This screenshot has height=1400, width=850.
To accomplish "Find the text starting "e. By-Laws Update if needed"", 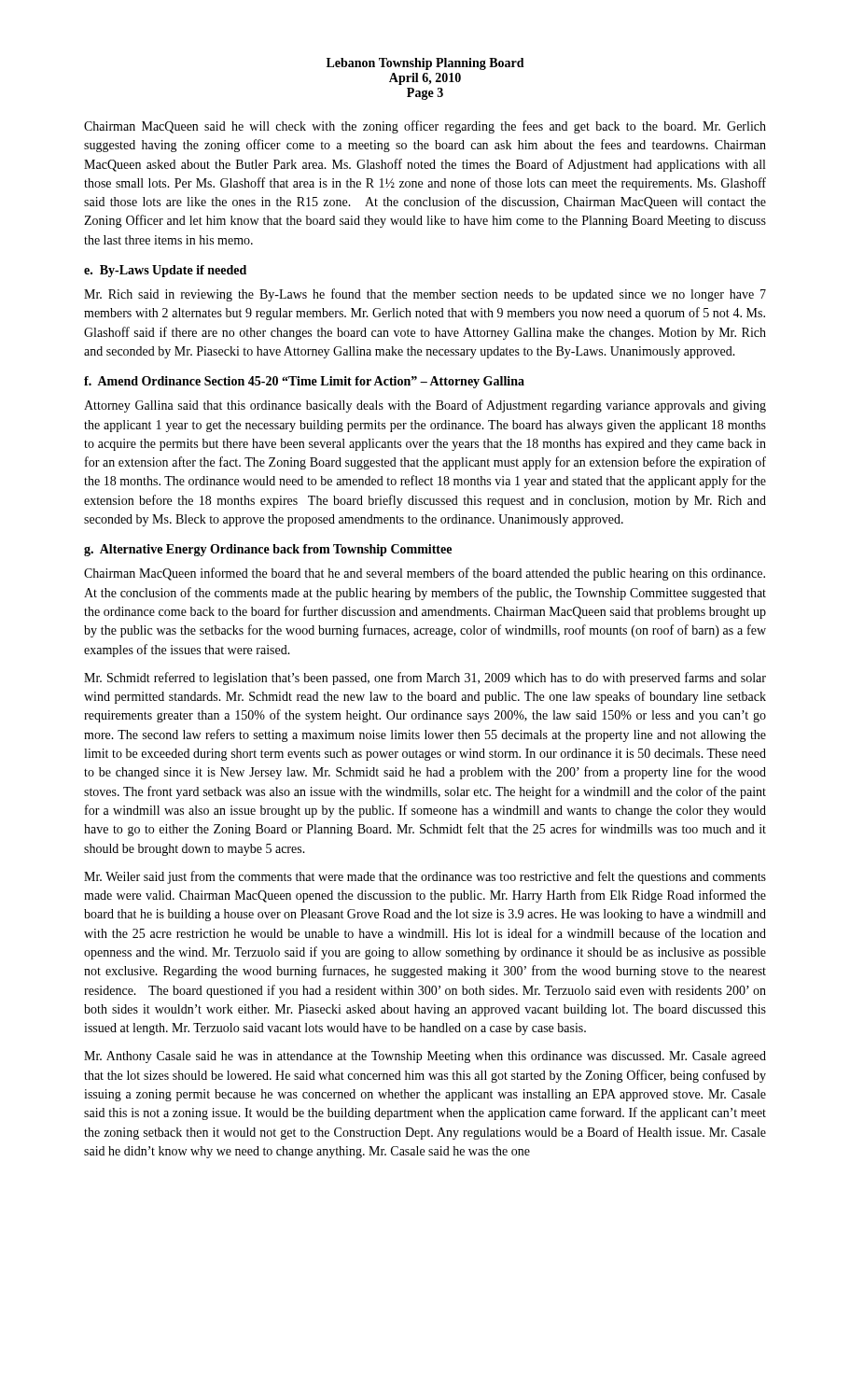I will click(x=165, y=270).
